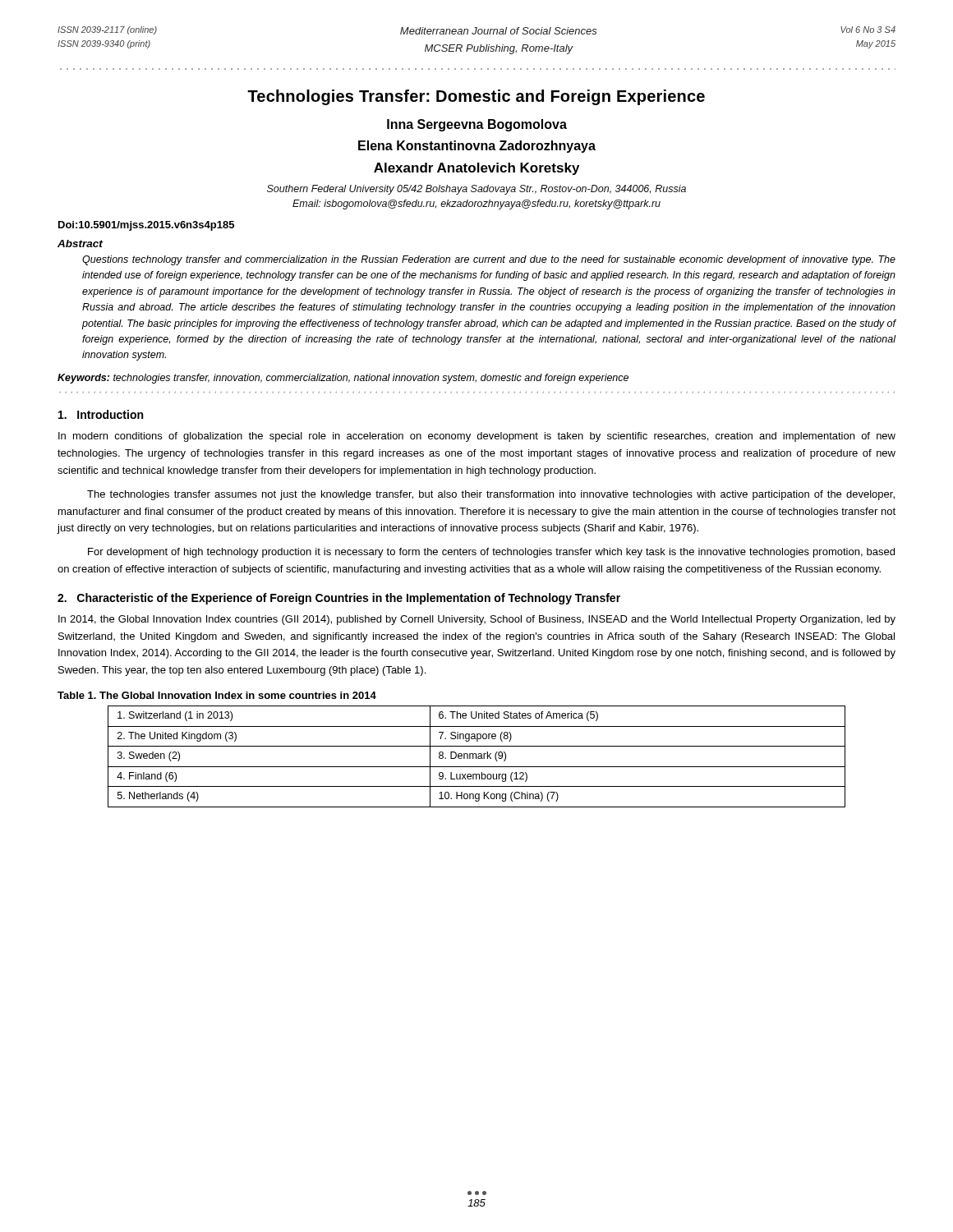Screen dimensions: 1232x953
Task: Point to the region starting "Technologies Transfer: Domestic and Foreign Experience"
Action: click(x=476, y=96)
